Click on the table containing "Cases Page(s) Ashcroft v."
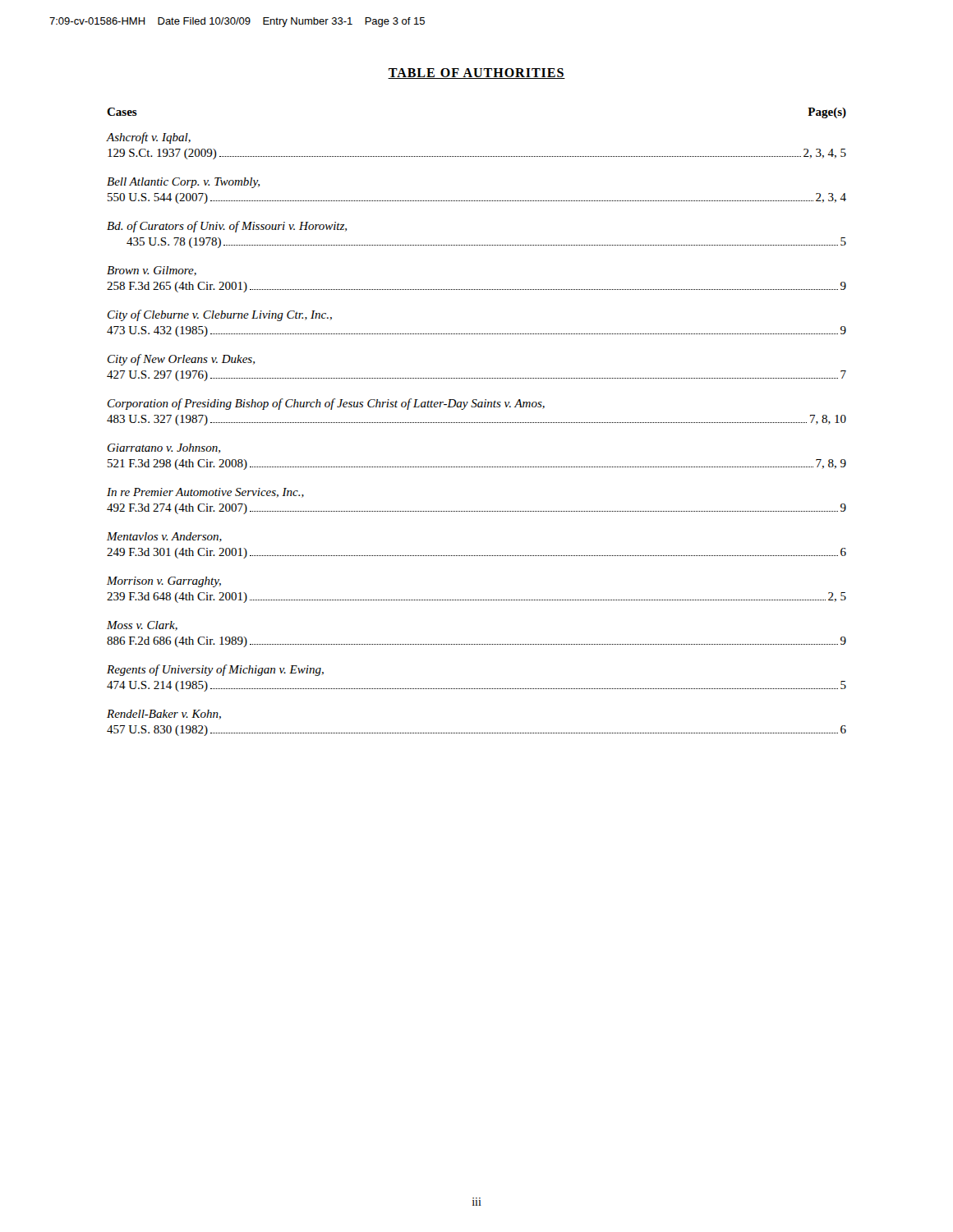 tap(476, 421)
